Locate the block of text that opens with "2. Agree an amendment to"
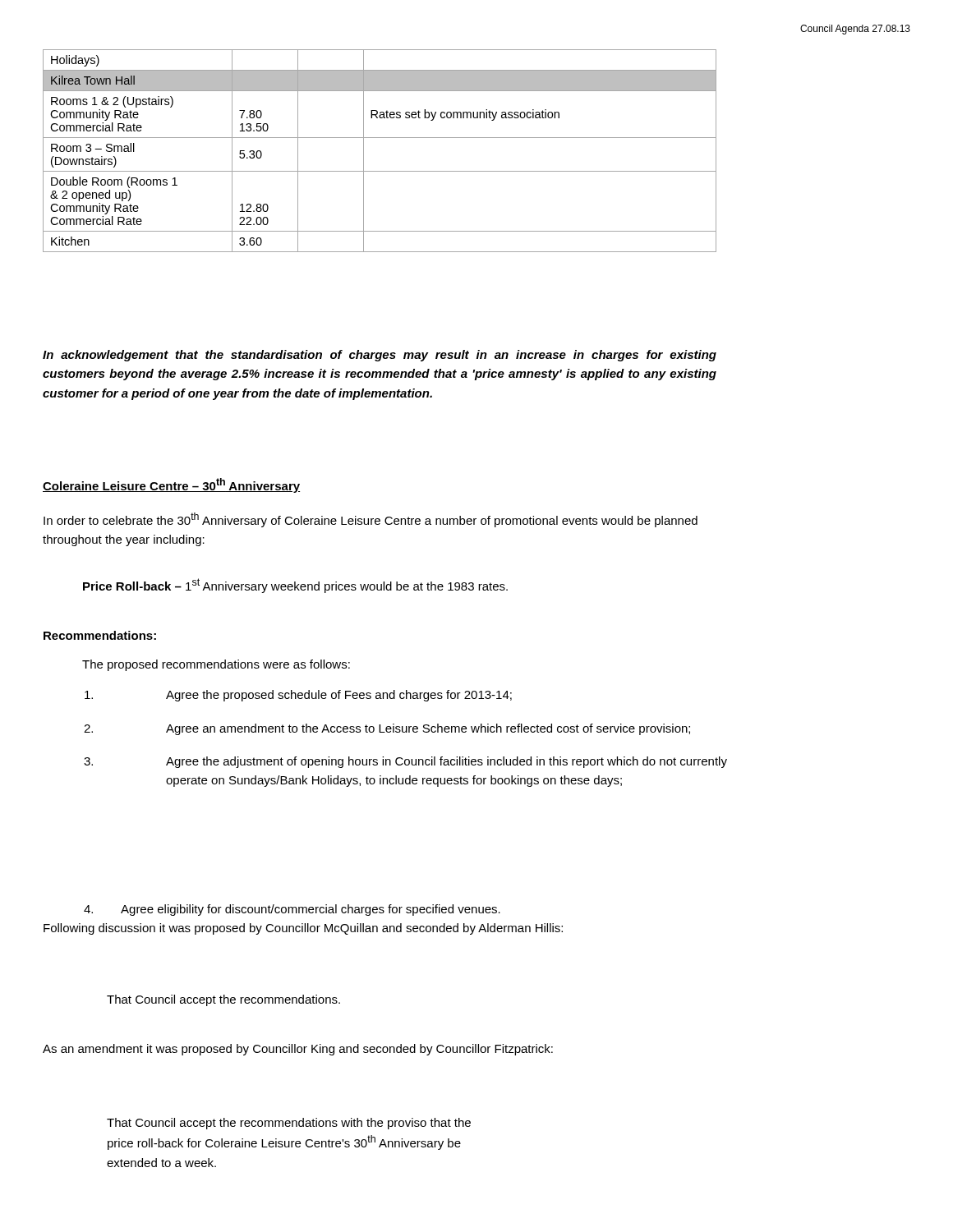Viewport: 953px width, 1232px height. (388, 728)
